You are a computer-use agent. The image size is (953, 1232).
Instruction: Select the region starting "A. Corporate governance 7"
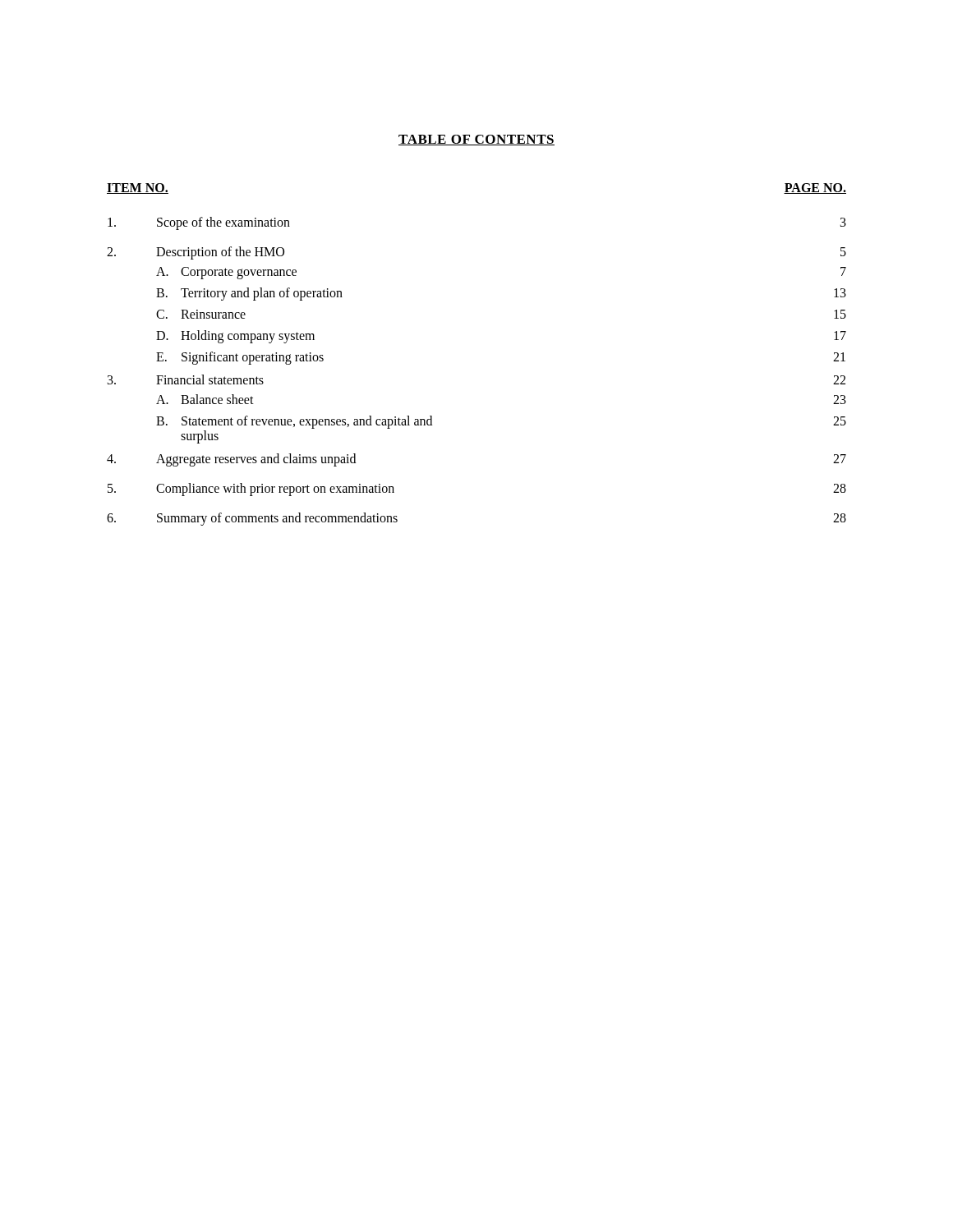point(229,273)
